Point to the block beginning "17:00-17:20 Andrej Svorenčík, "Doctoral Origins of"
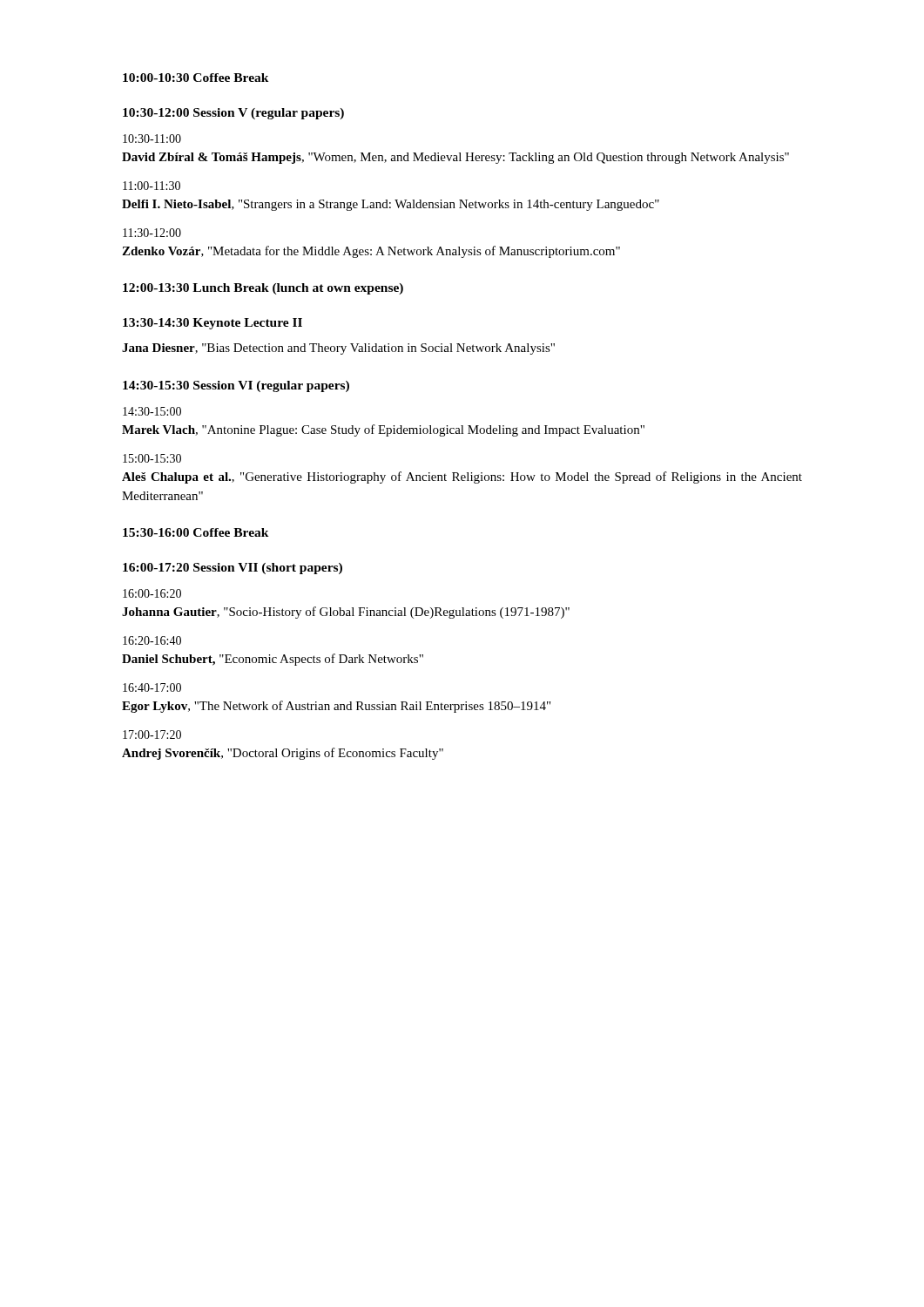 (x=152, y=735)
